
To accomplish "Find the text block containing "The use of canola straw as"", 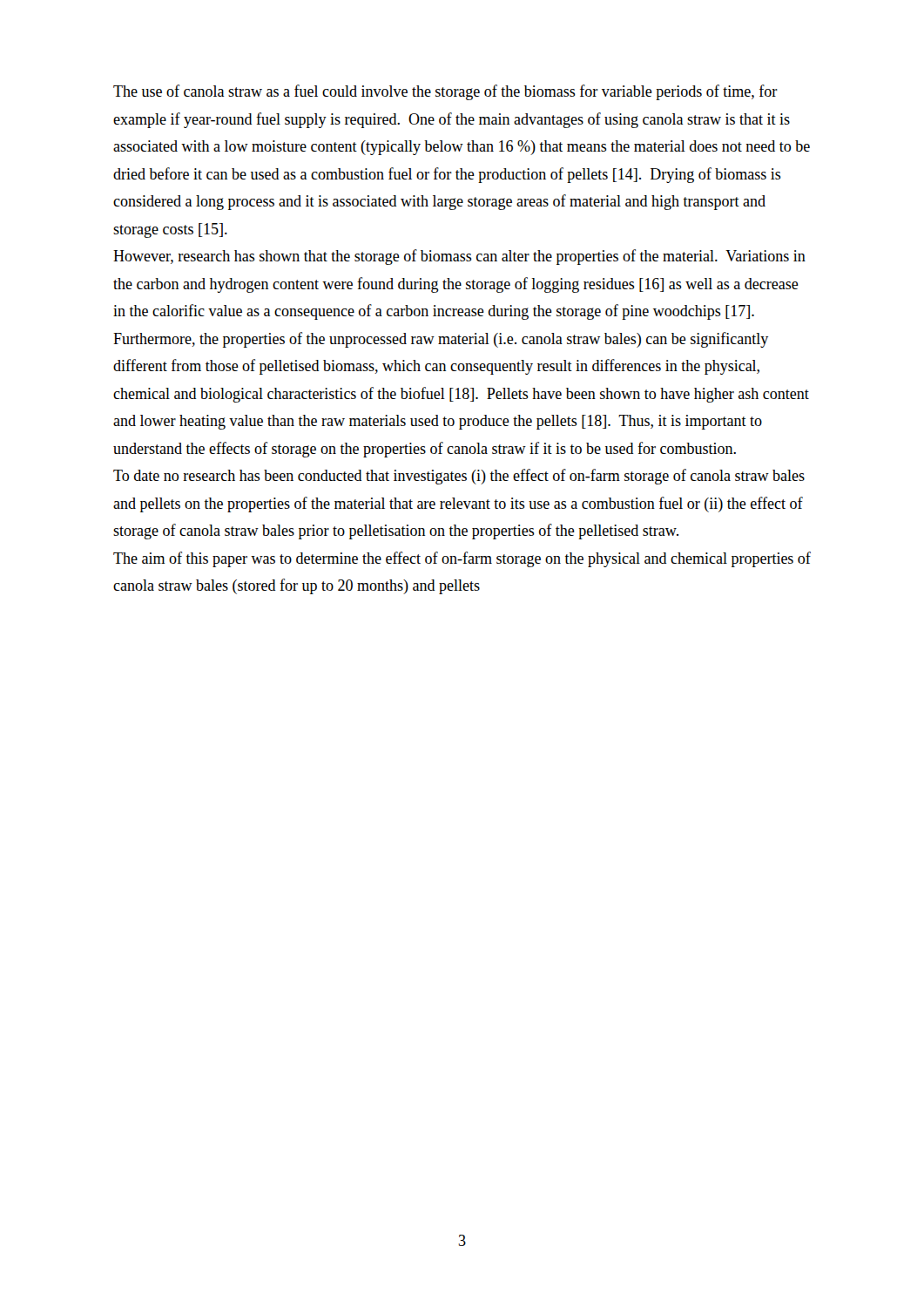I will point(462,160).
